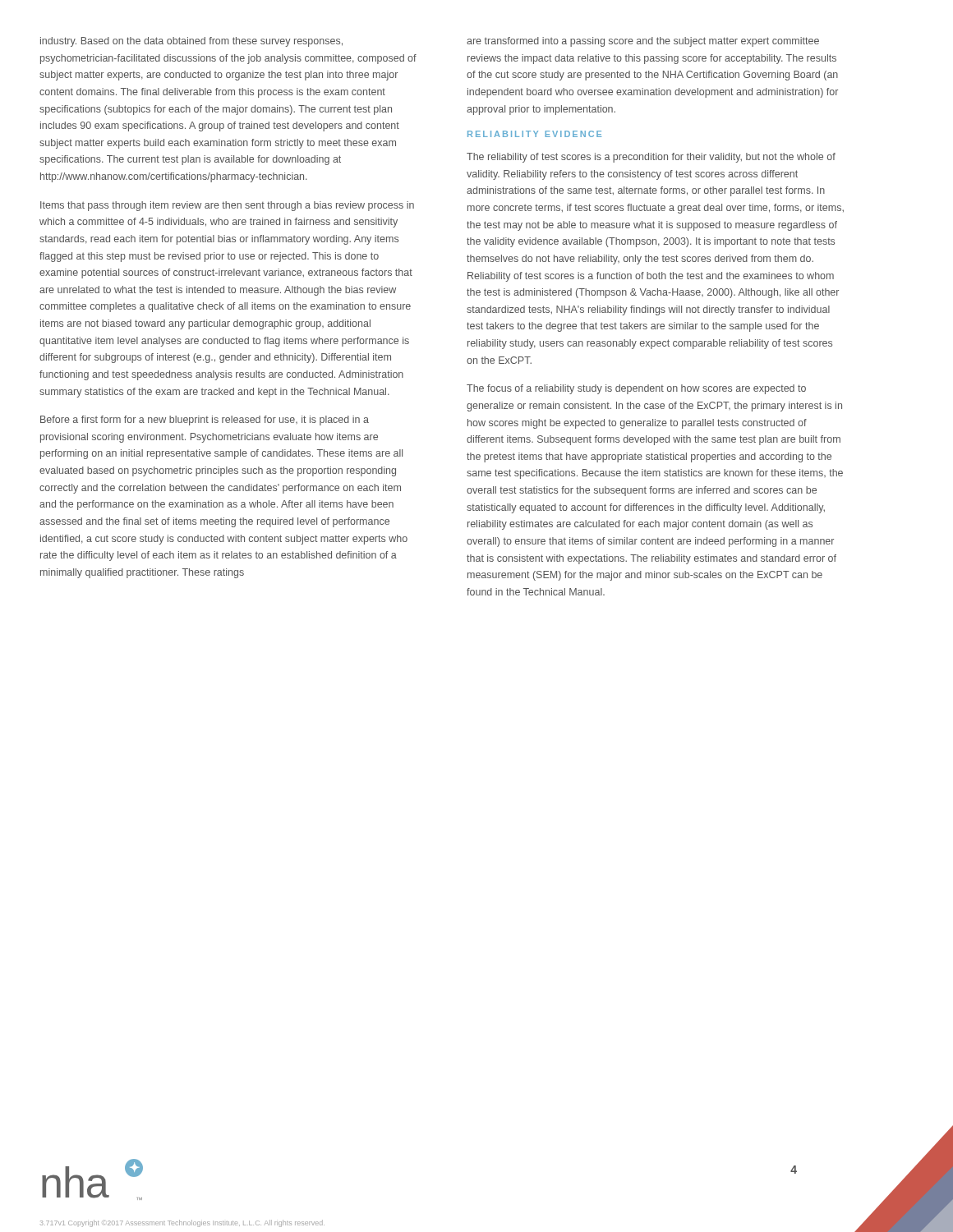Select the text block containing "Before a first form for a"
This screenshot has width=953, height=1232.
click(x=224, y=496)
